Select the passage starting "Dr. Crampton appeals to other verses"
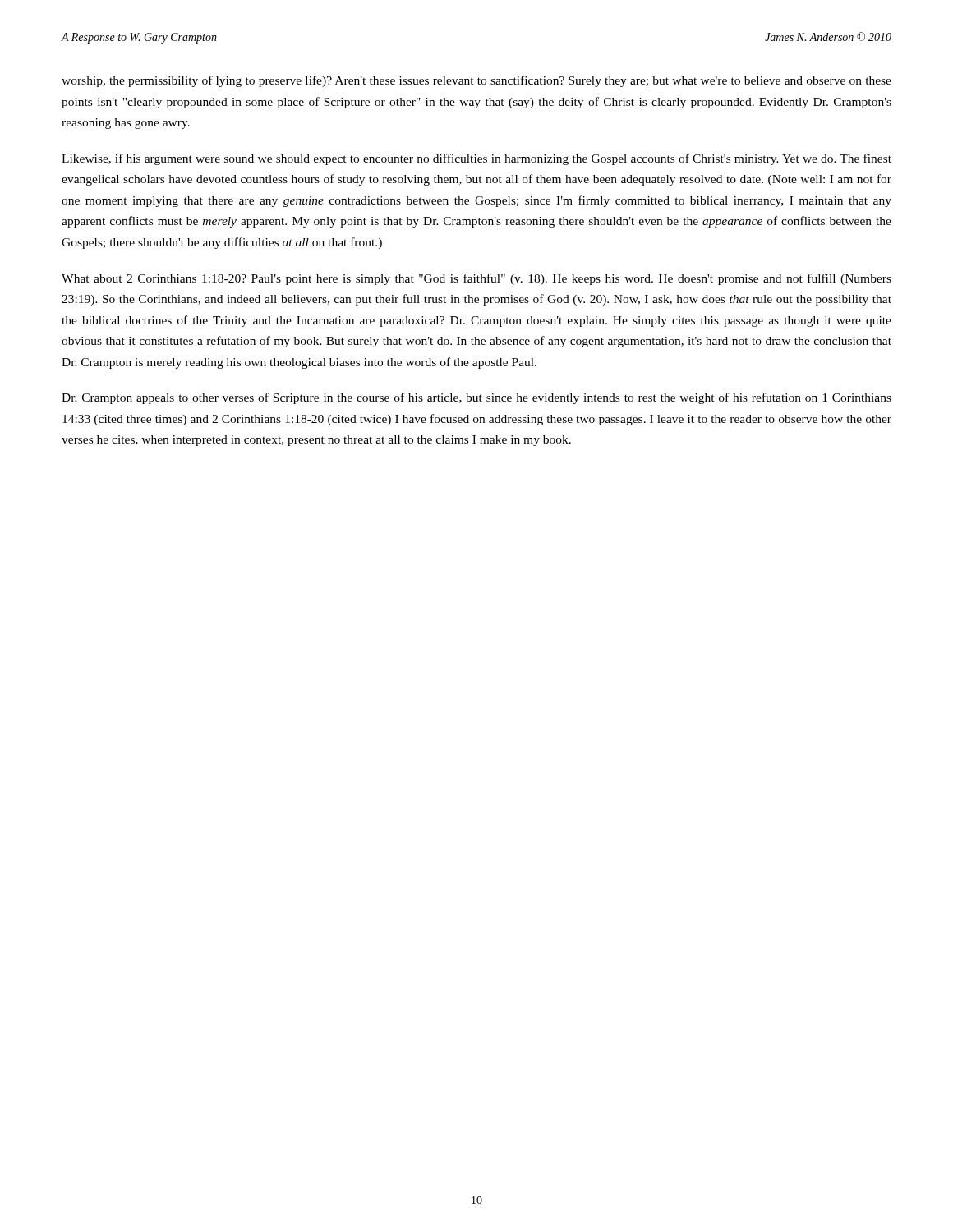953x1232 pixels. point(476,418)
